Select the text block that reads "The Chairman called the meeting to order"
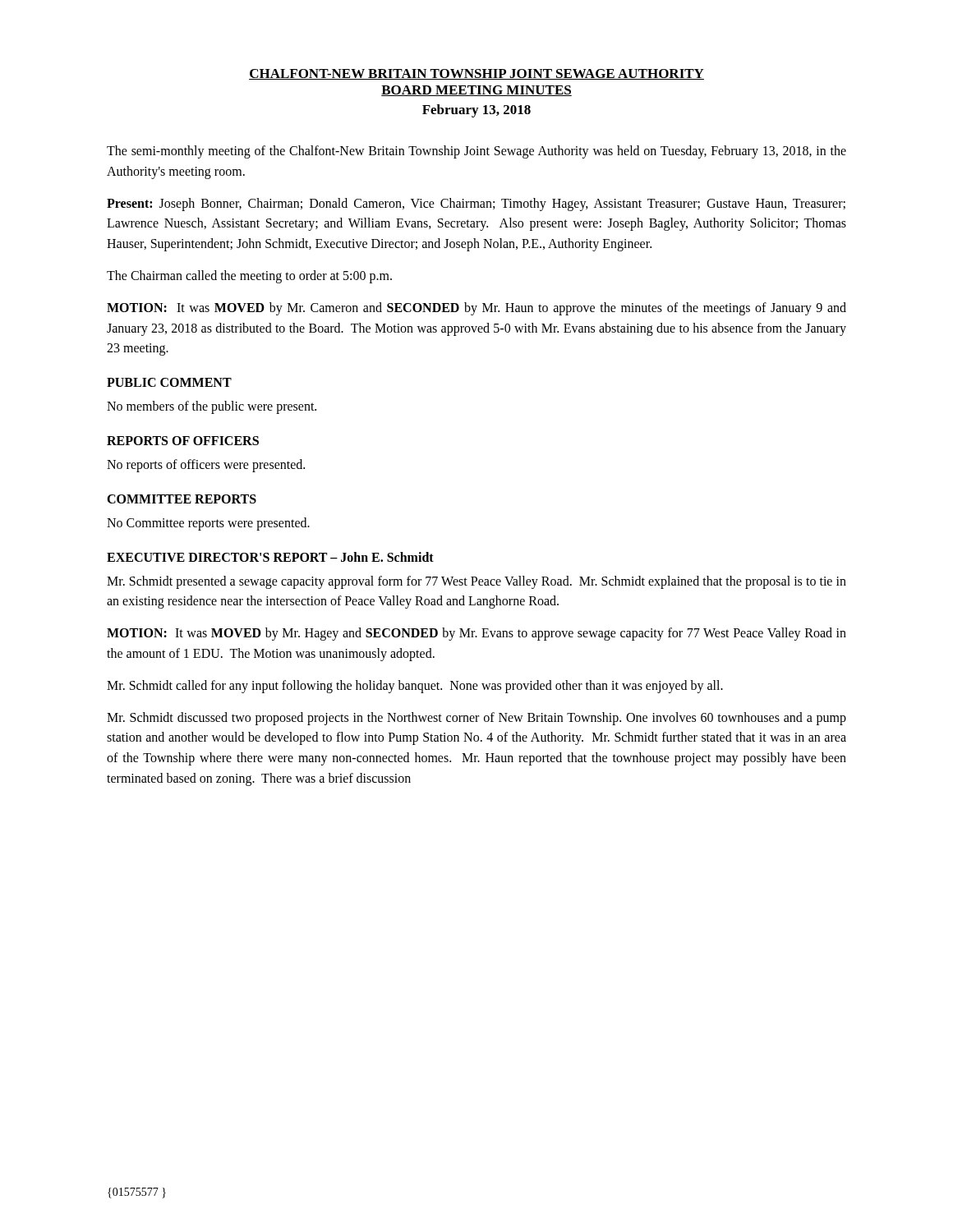This screenshot has height=1232, width=953. [250, 276]
